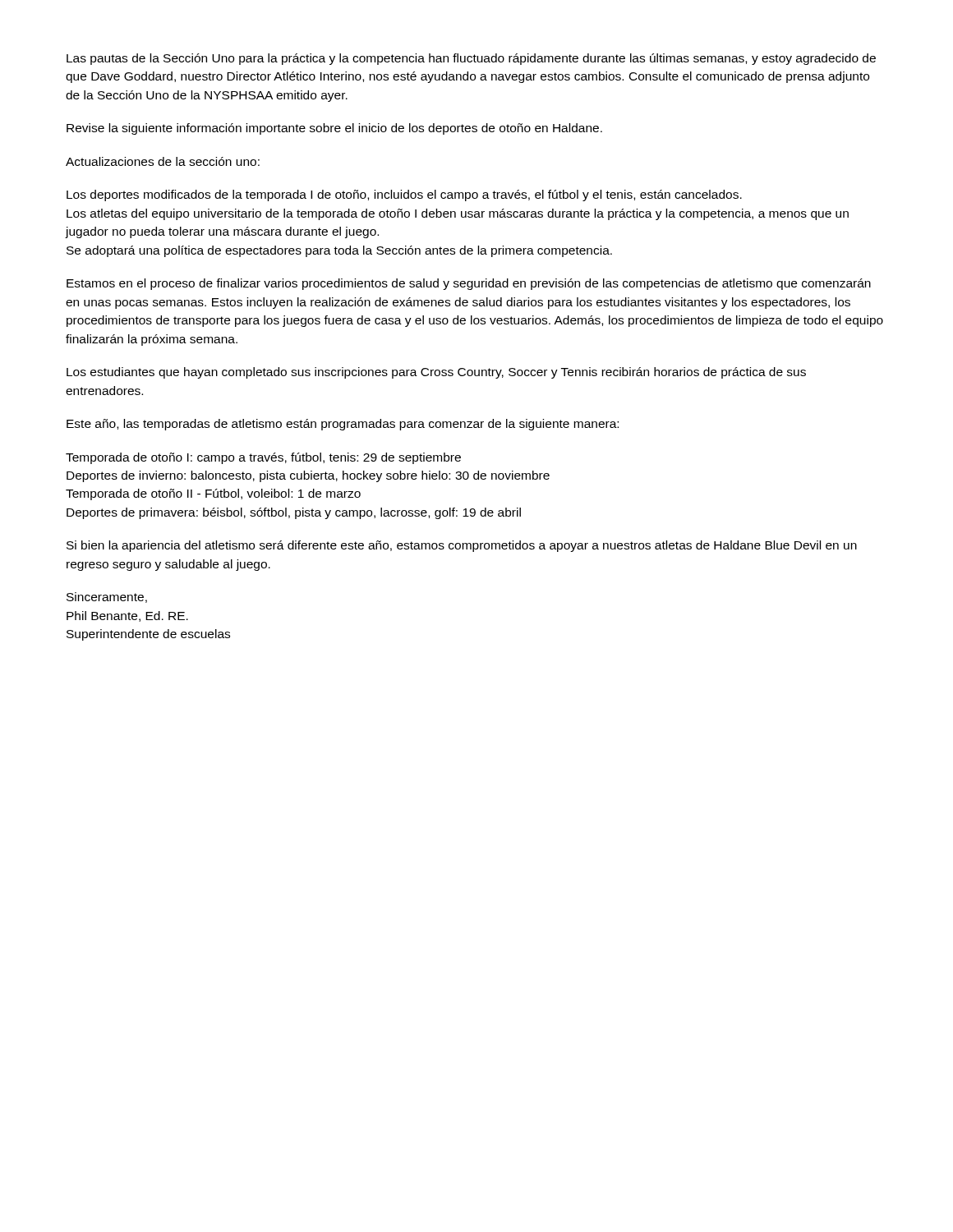Viewport: 953px width, 1232px height.
Task: Find the block on this page that starts "Si bien la"
Action: pyautogui.click(x=461, y=554)
